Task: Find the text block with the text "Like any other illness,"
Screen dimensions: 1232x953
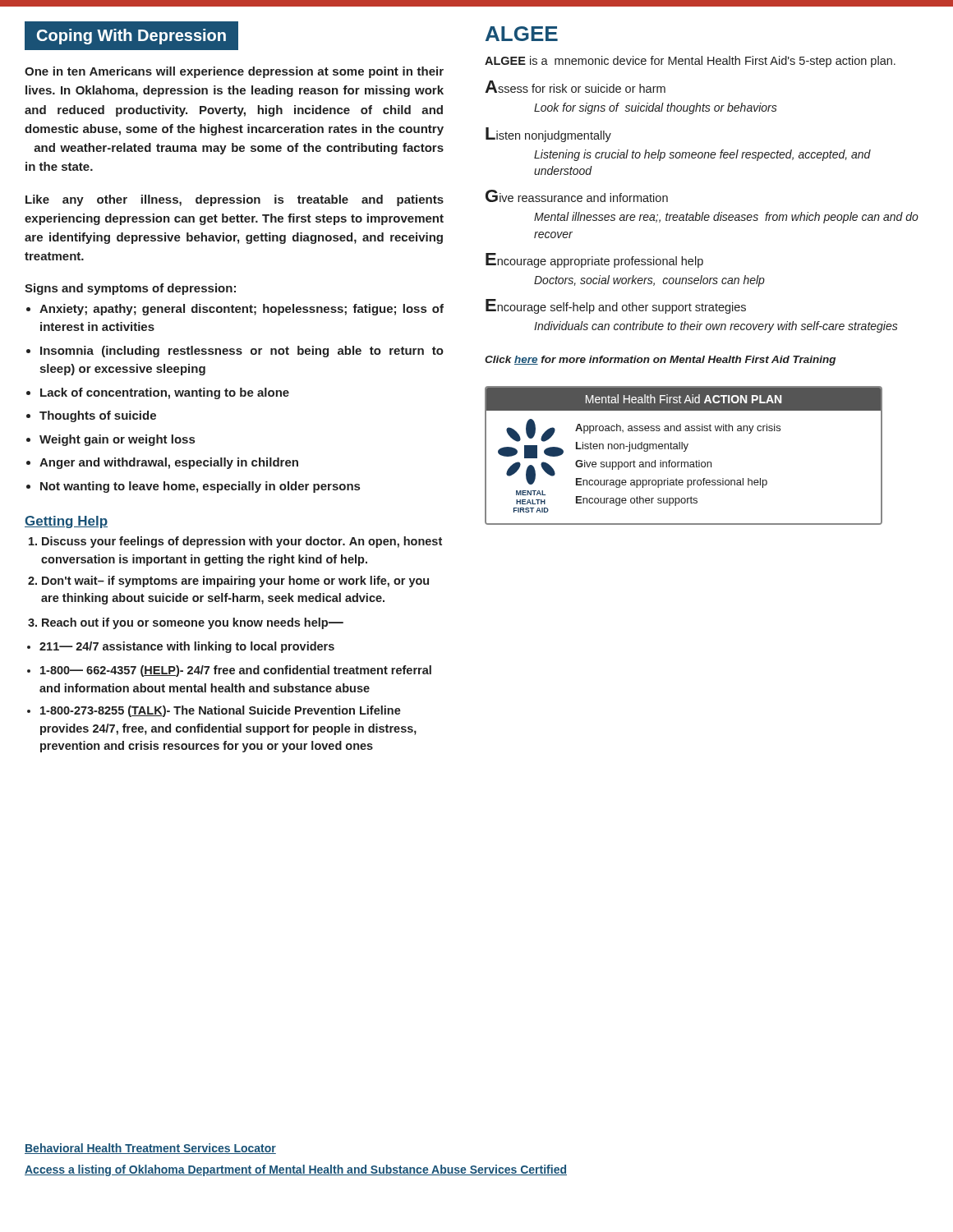Action: click(234, 227)
